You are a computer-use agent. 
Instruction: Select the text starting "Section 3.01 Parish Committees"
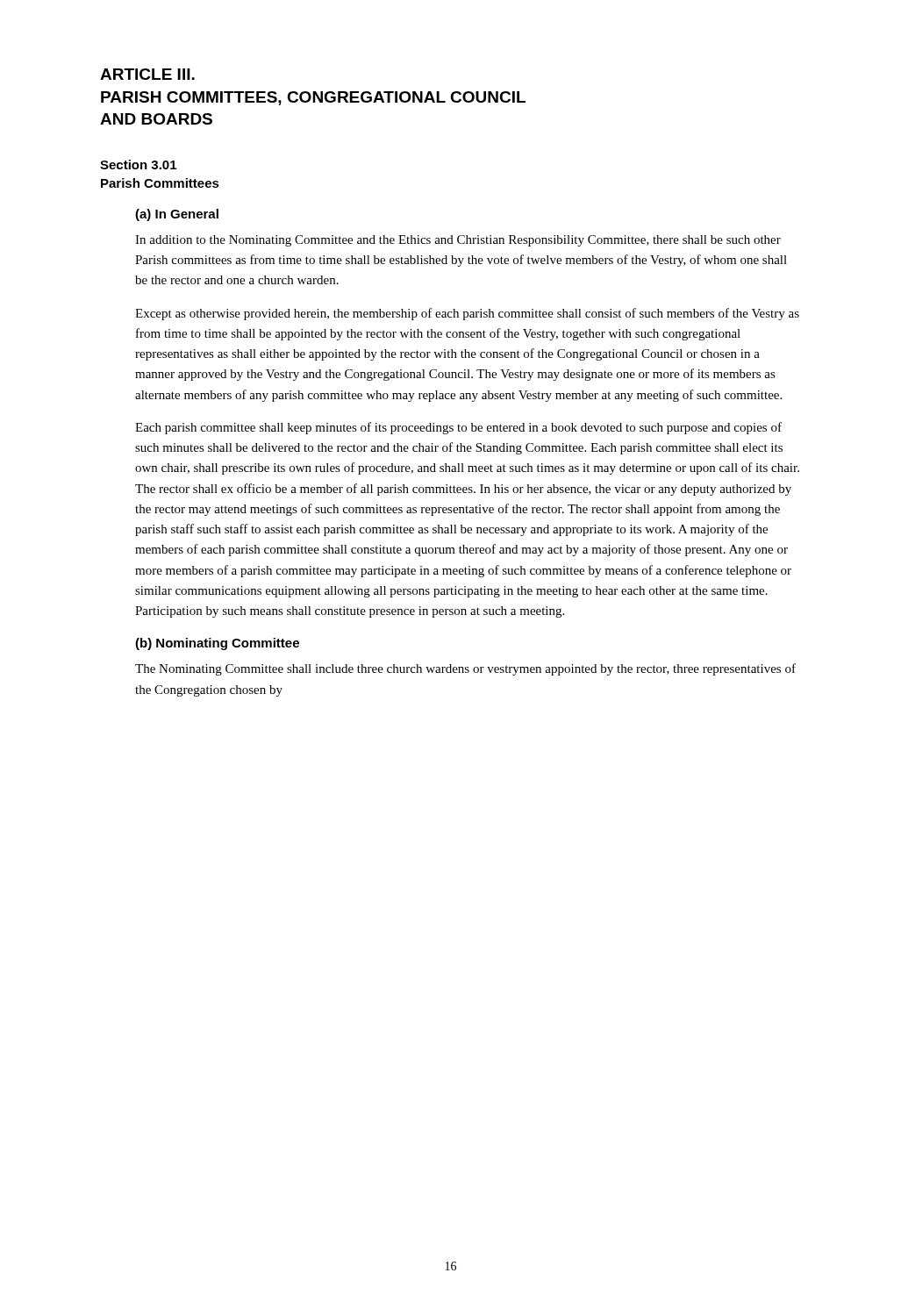(x=160, y=174)
